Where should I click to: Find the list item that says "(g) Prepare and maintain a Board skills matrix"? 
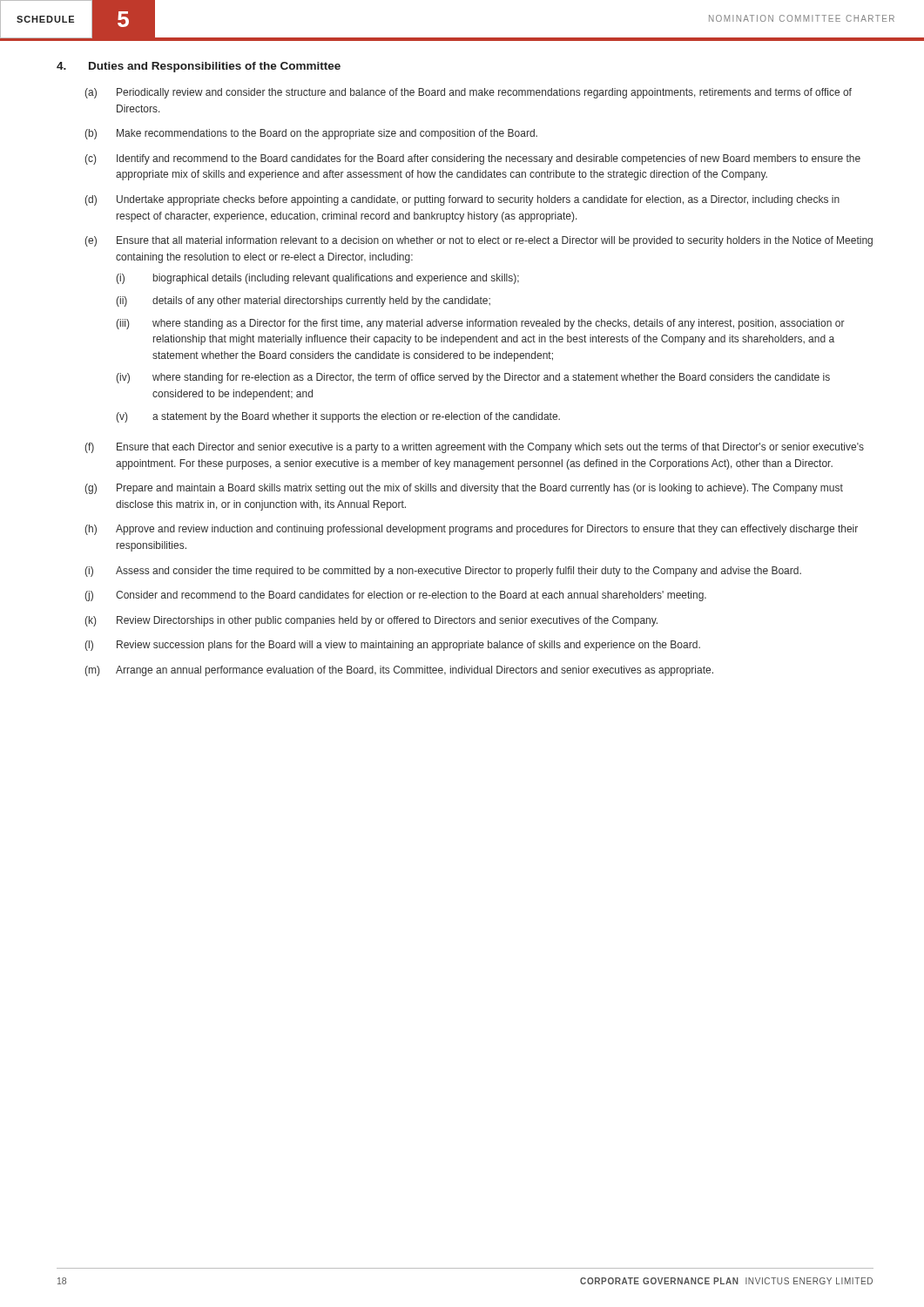479,497
